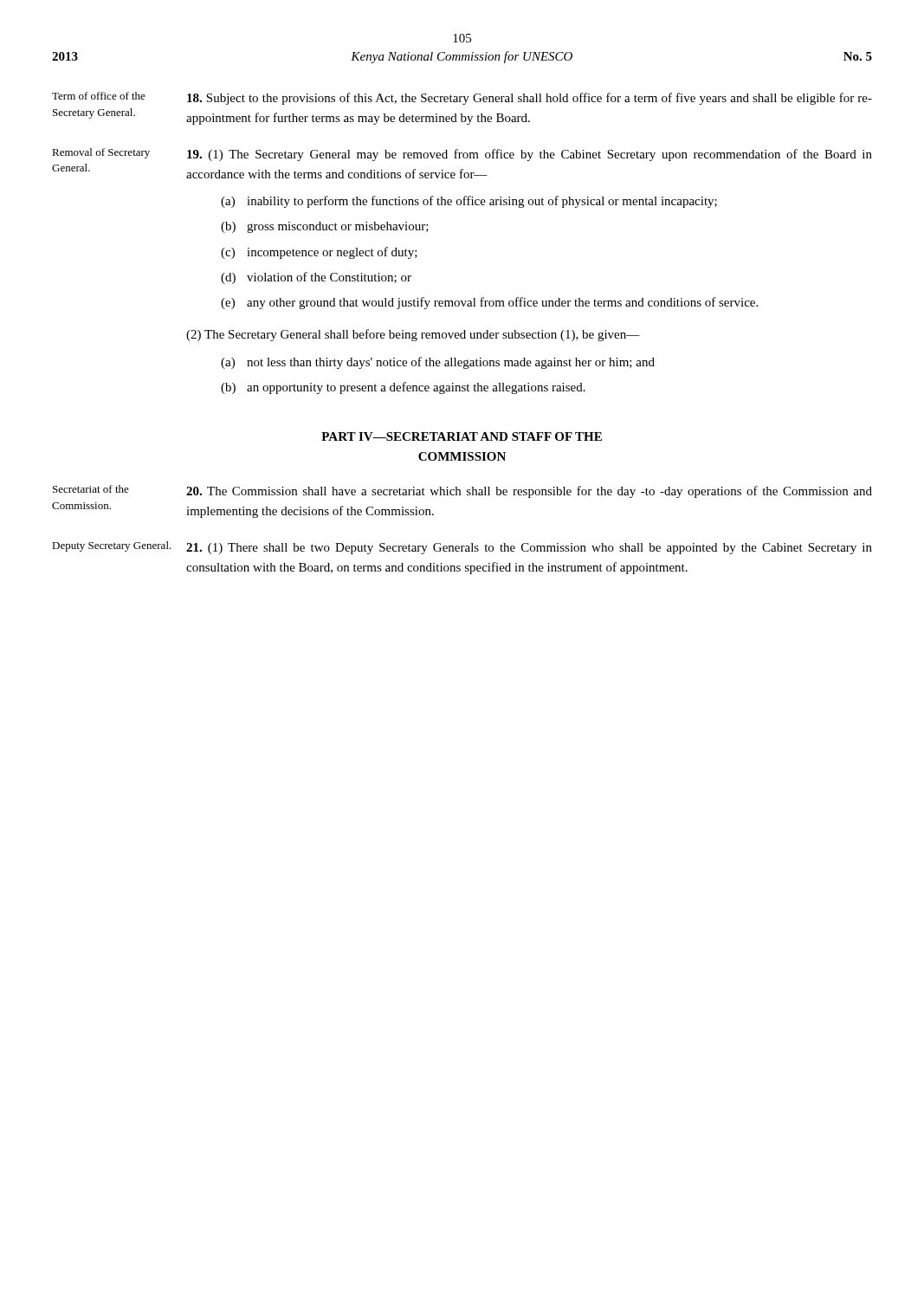Locate the block of text that opens with "Subject to the provisions of this Act,"
Image resolution: width=924 pixels, height=1299 pixels.
(529, 108)
